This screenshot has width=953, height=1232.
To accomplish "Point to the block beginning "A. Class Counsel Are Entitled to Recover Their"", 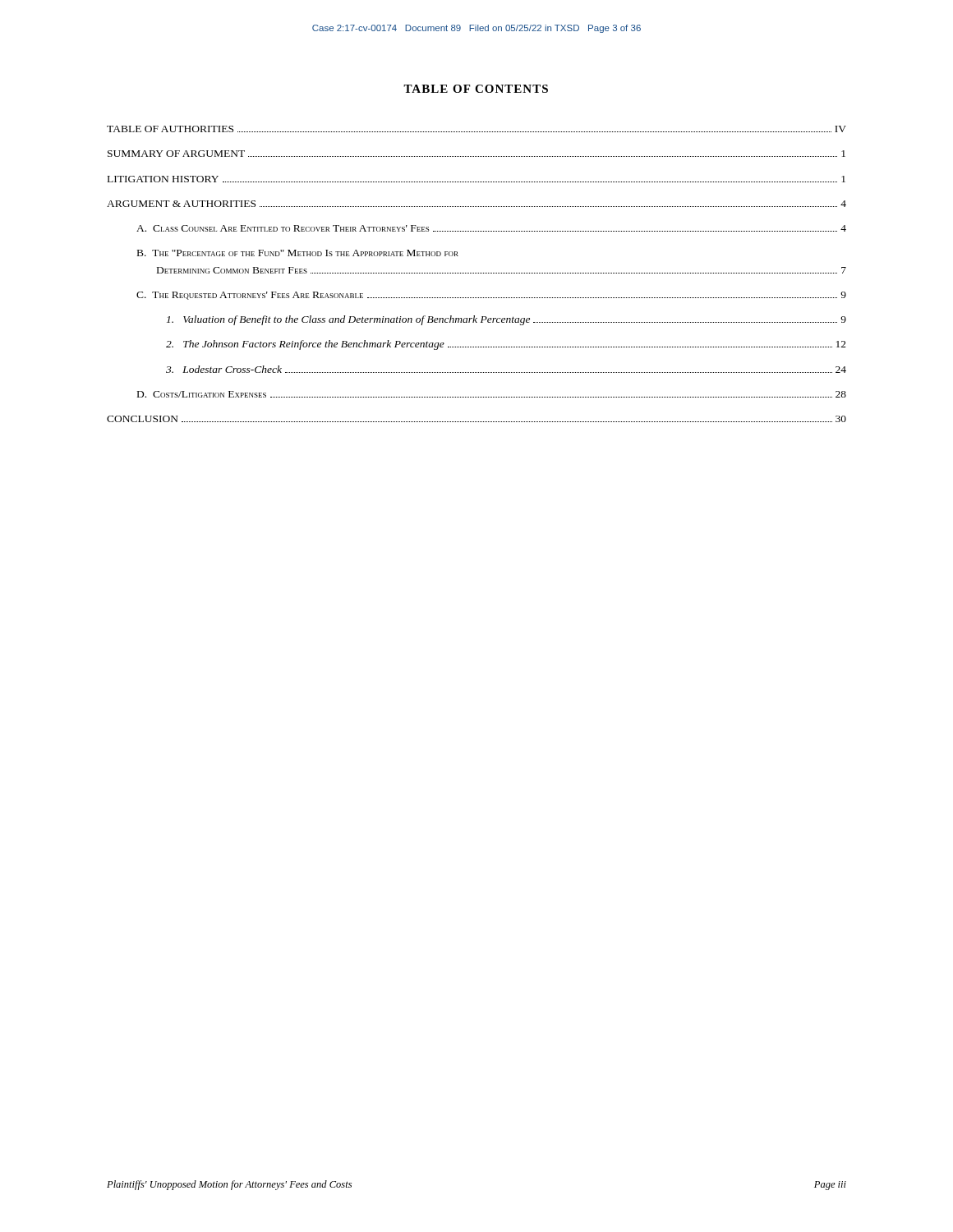I will point(491,228).
